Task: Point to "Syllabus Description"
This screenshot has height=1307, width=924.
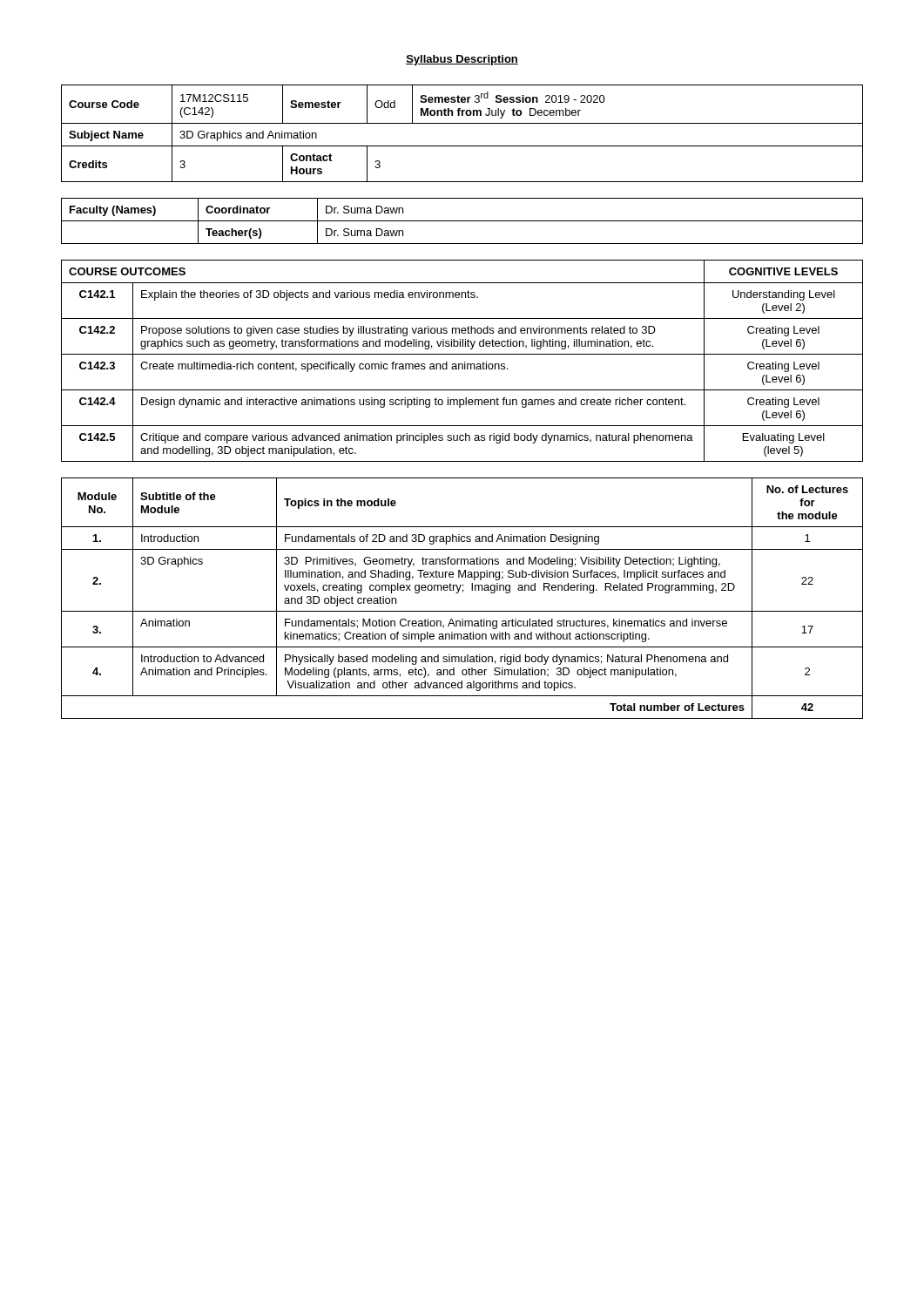Action: (x=462, y=59)
